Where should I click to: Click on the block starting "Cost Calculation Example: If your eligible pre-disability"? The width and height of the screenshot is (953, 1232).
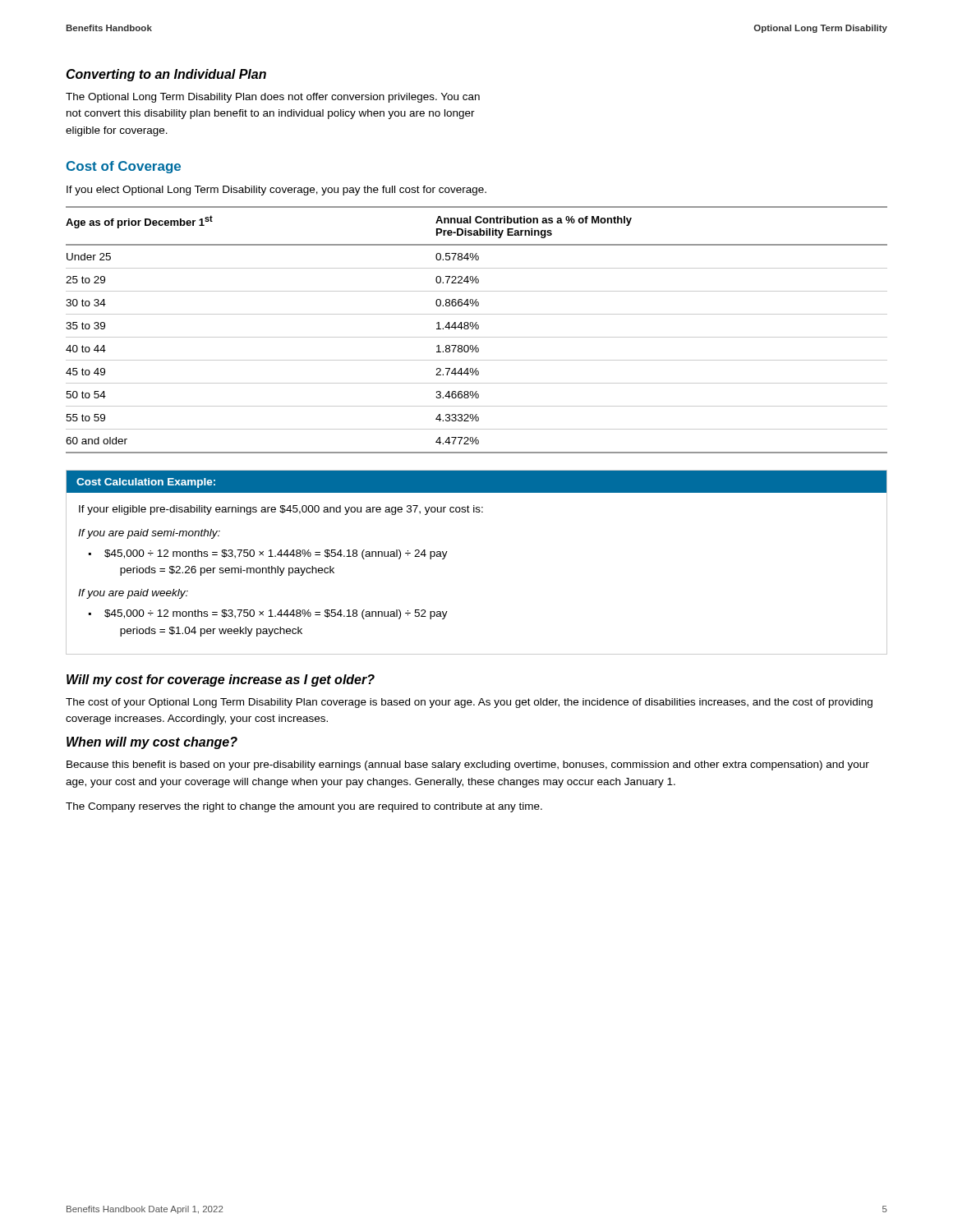coord(476,562)
